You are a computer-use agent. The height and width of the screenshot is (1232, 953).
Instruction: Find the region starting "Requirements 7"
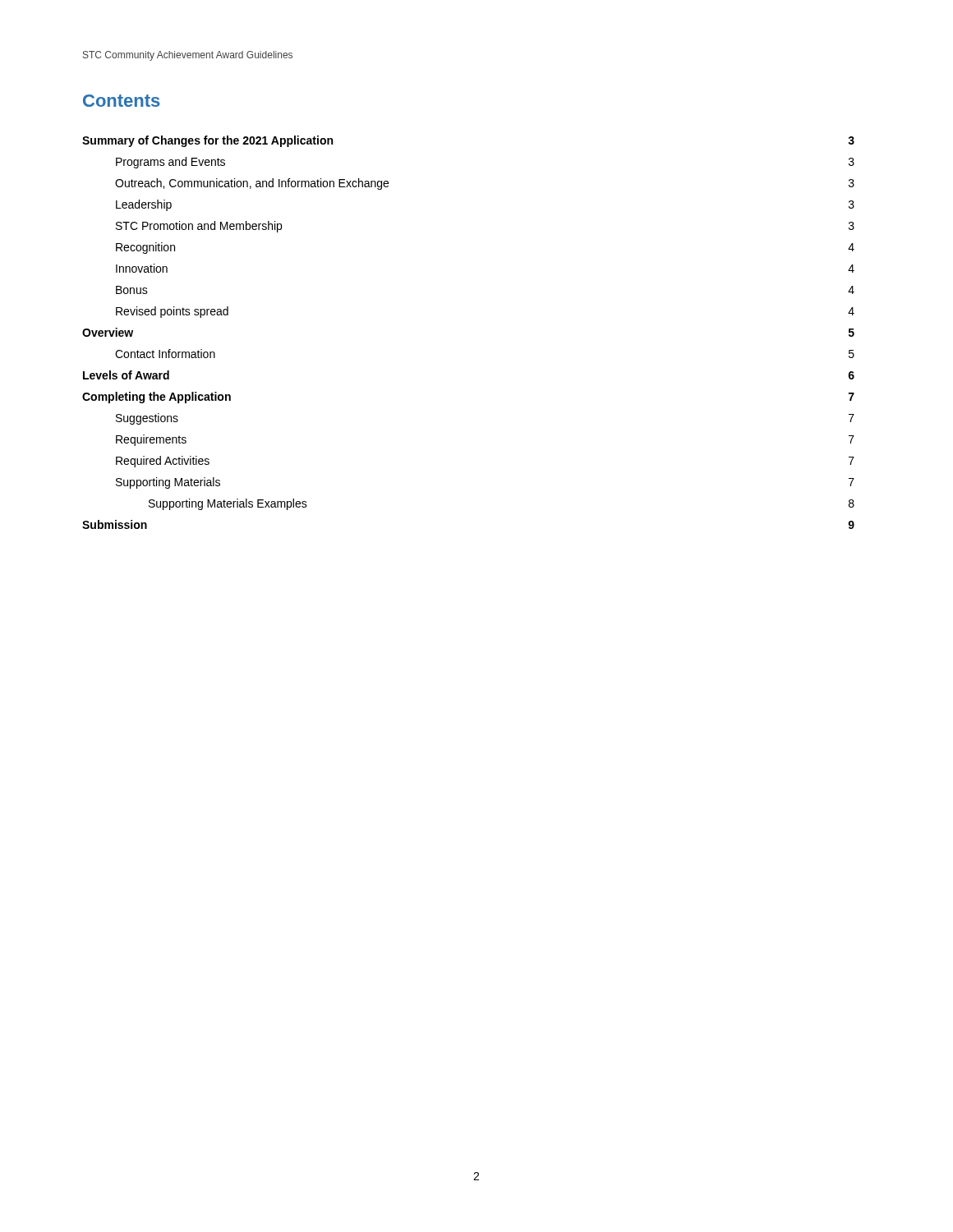[x=152, y=440]
